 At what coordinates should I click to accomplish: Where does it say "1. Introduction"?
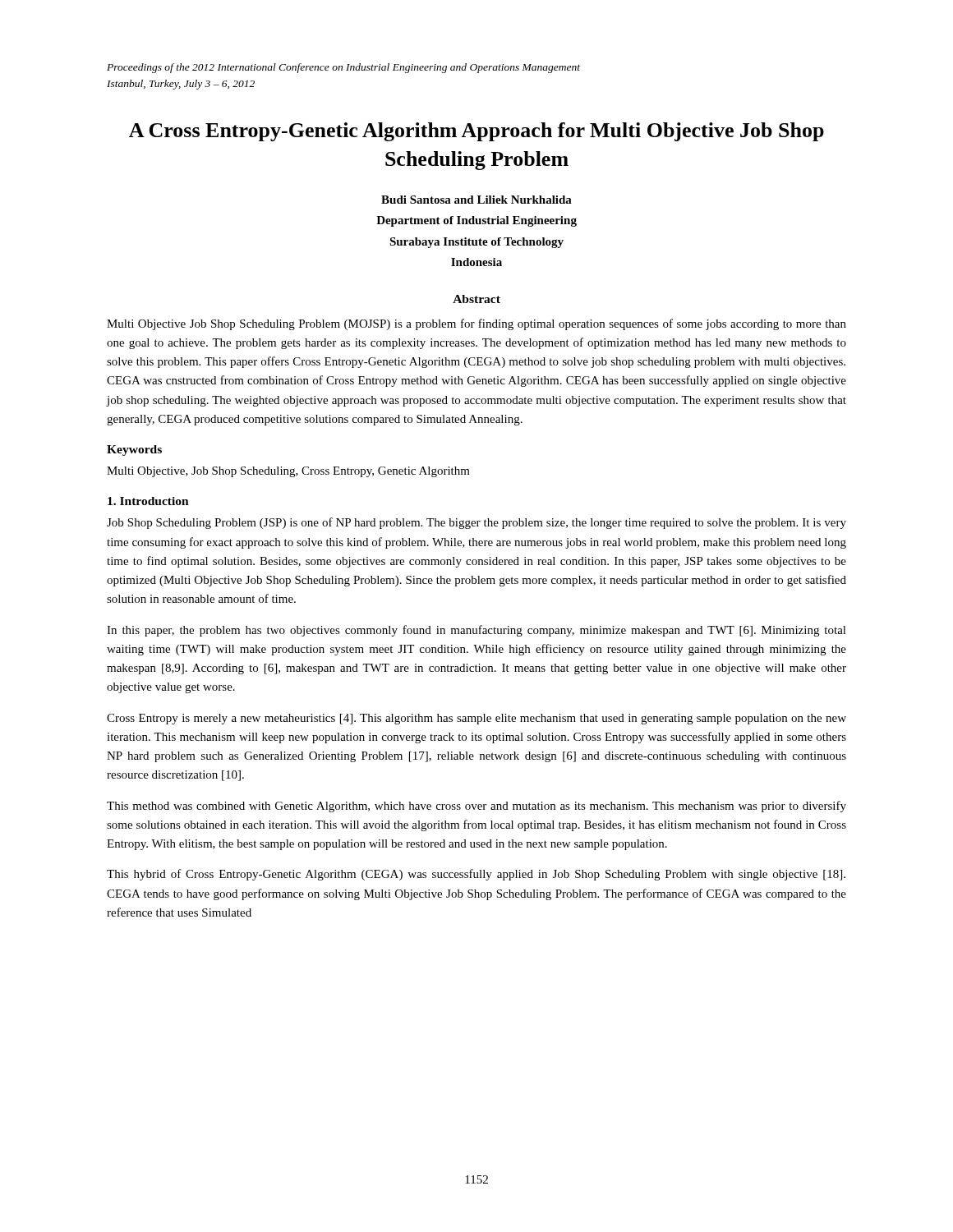click(148, 501)
